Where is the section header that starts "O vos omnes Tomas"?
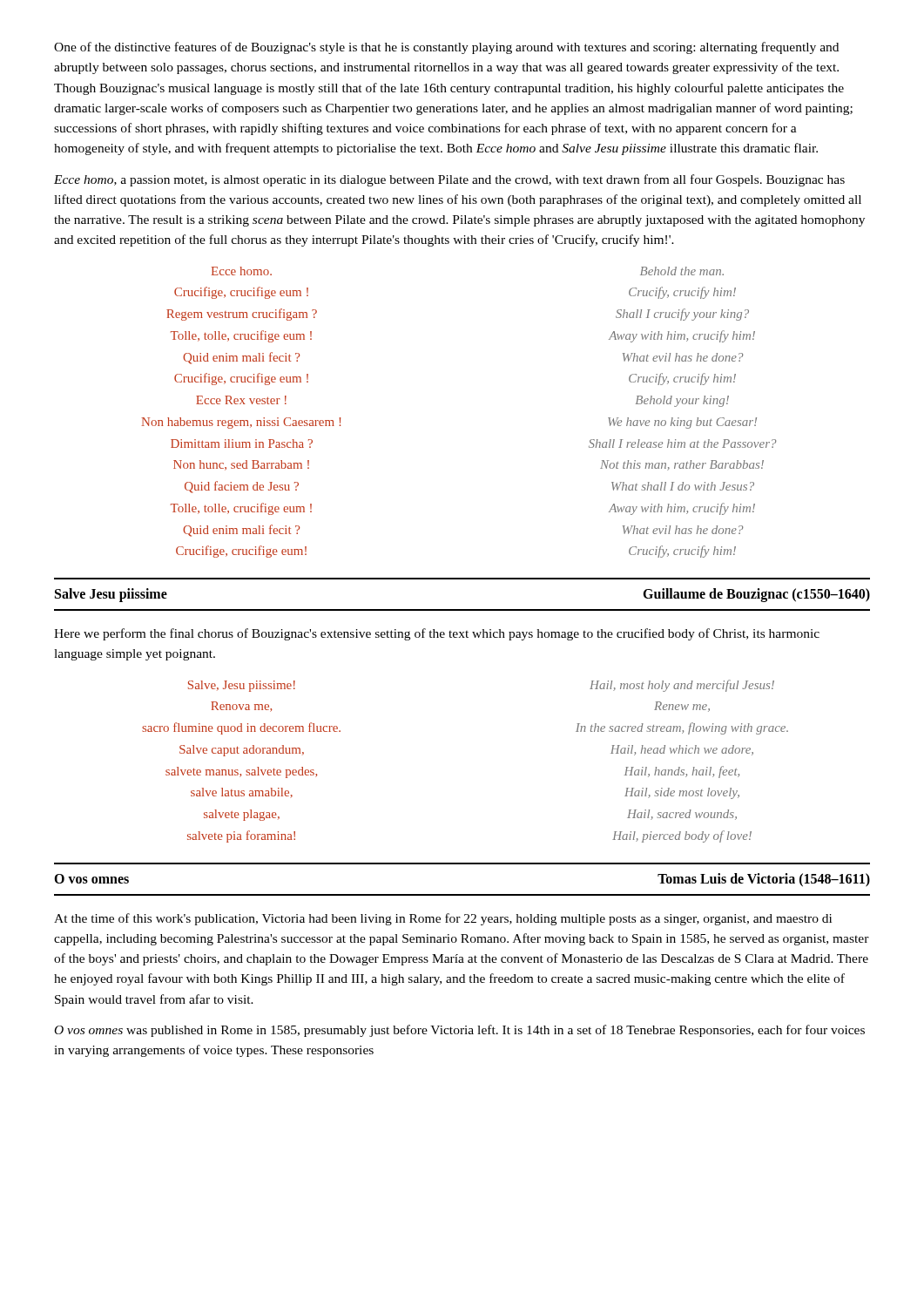 [94, 880]
